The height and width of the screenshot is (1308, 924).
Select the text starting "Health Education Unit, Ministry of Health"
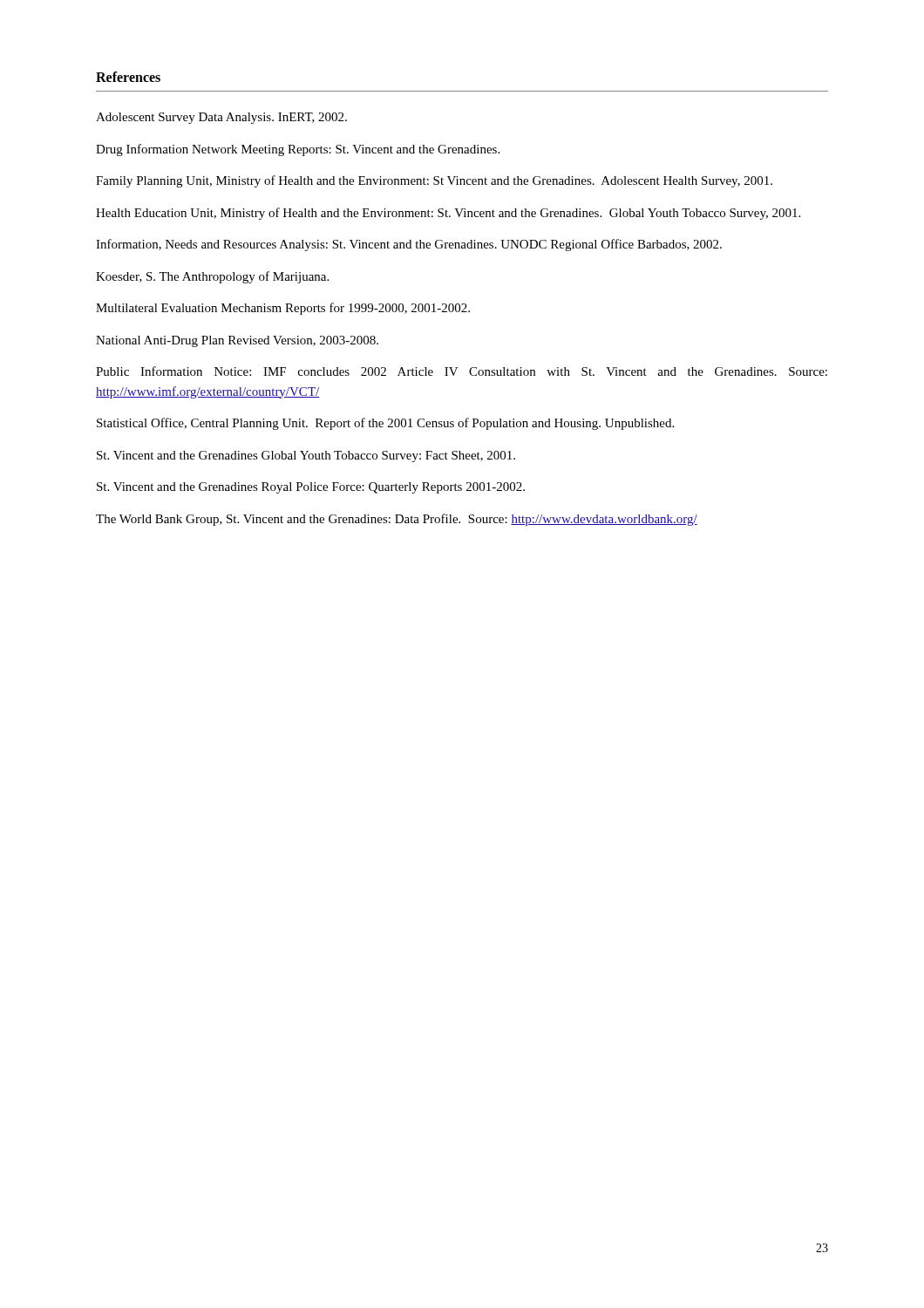coord(449,212)
